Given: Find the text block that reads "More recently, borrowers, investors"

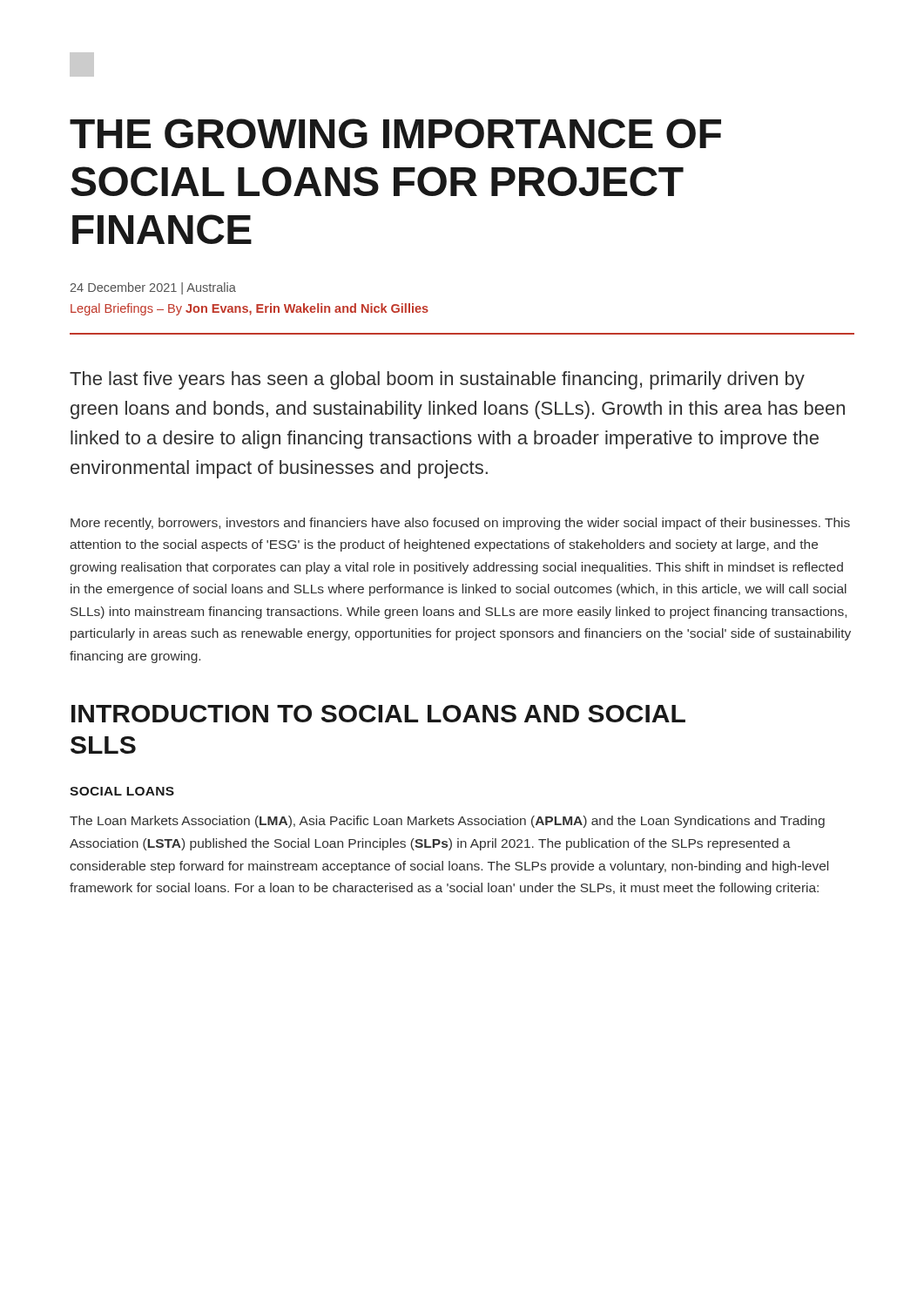Looking at the screenshot, I should pos(462,589).
